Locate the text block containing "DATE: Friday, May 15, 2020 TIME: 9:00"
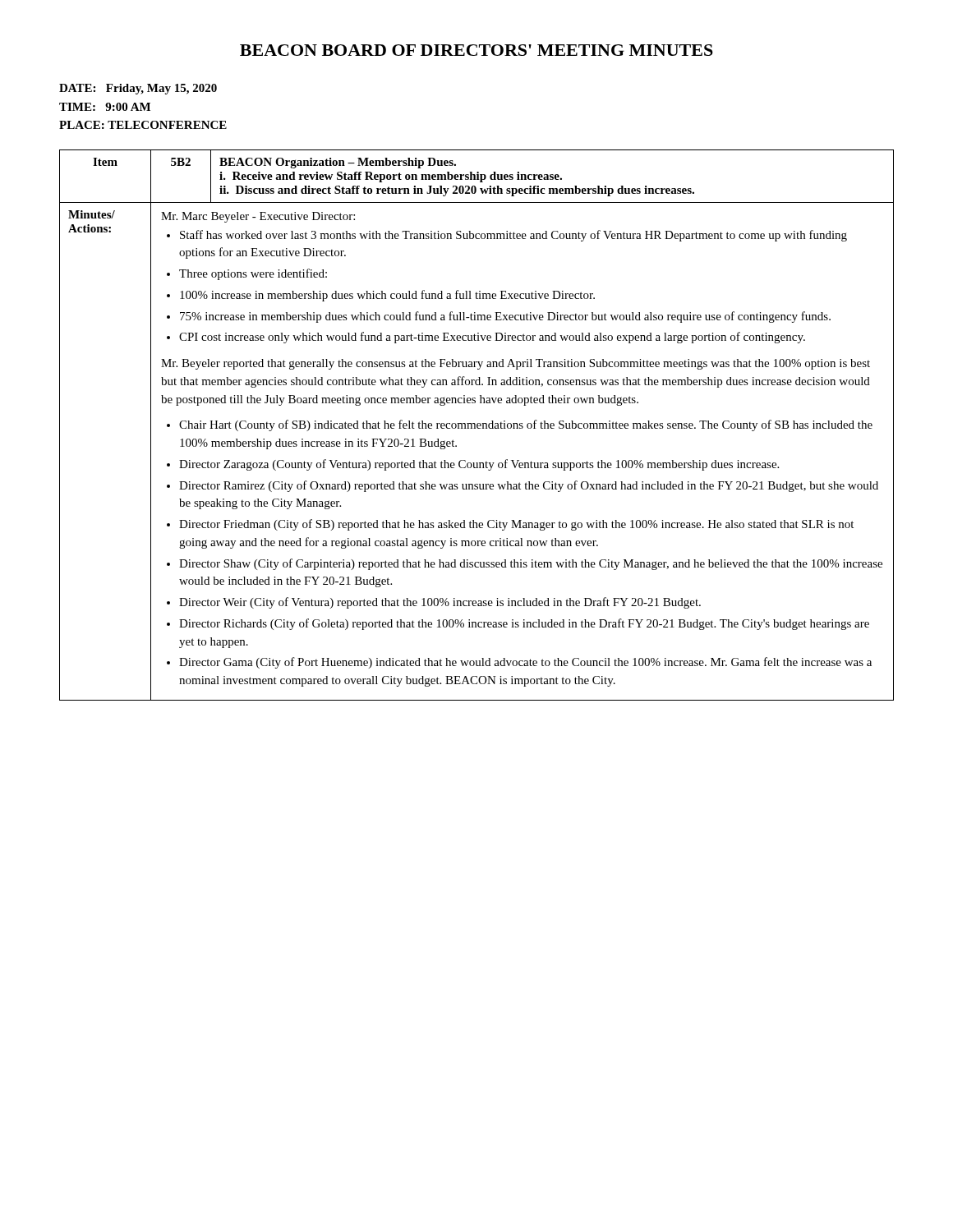 138,89
